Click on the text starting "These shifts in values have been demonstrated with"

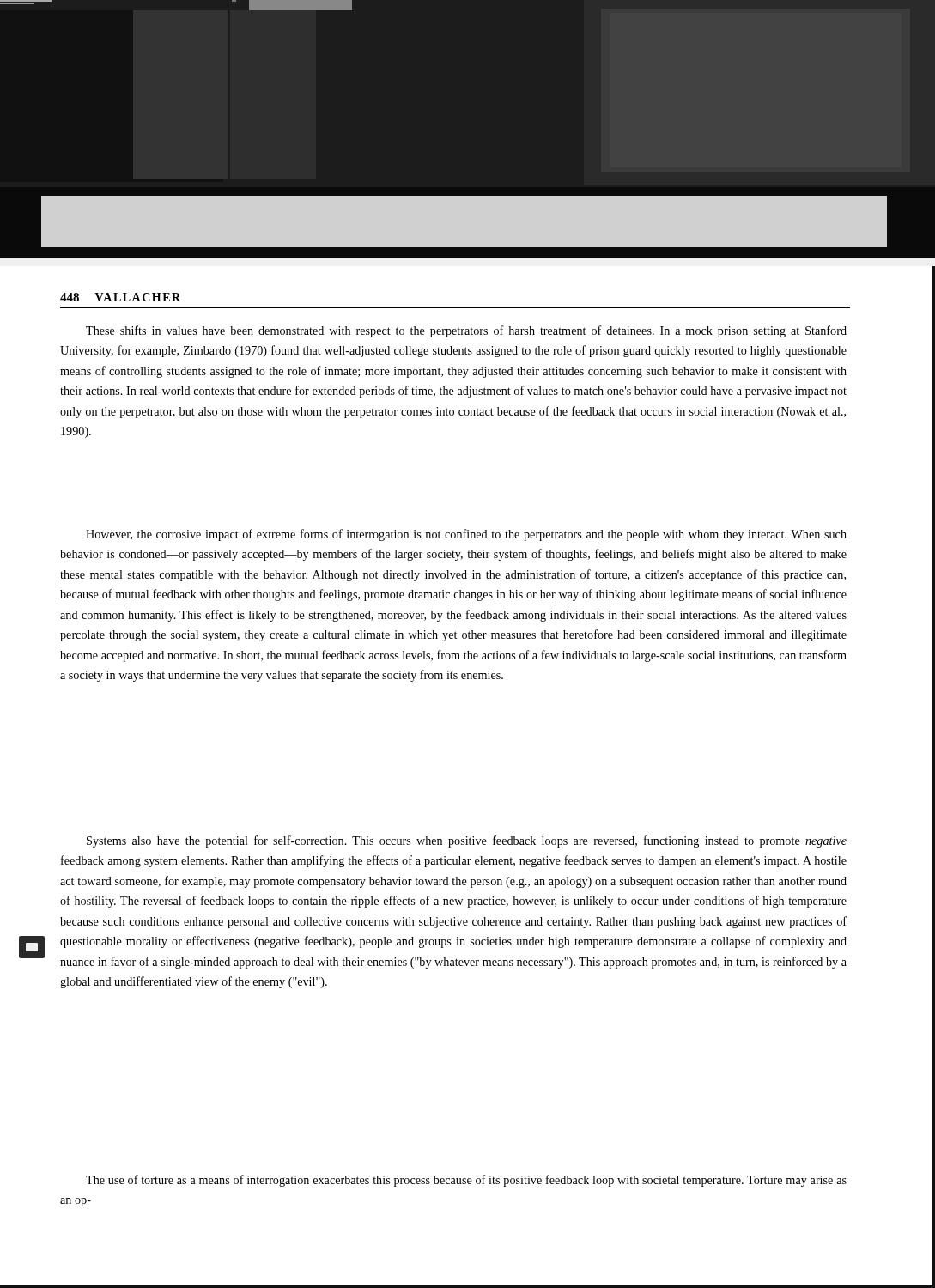[x=453, y=381]
